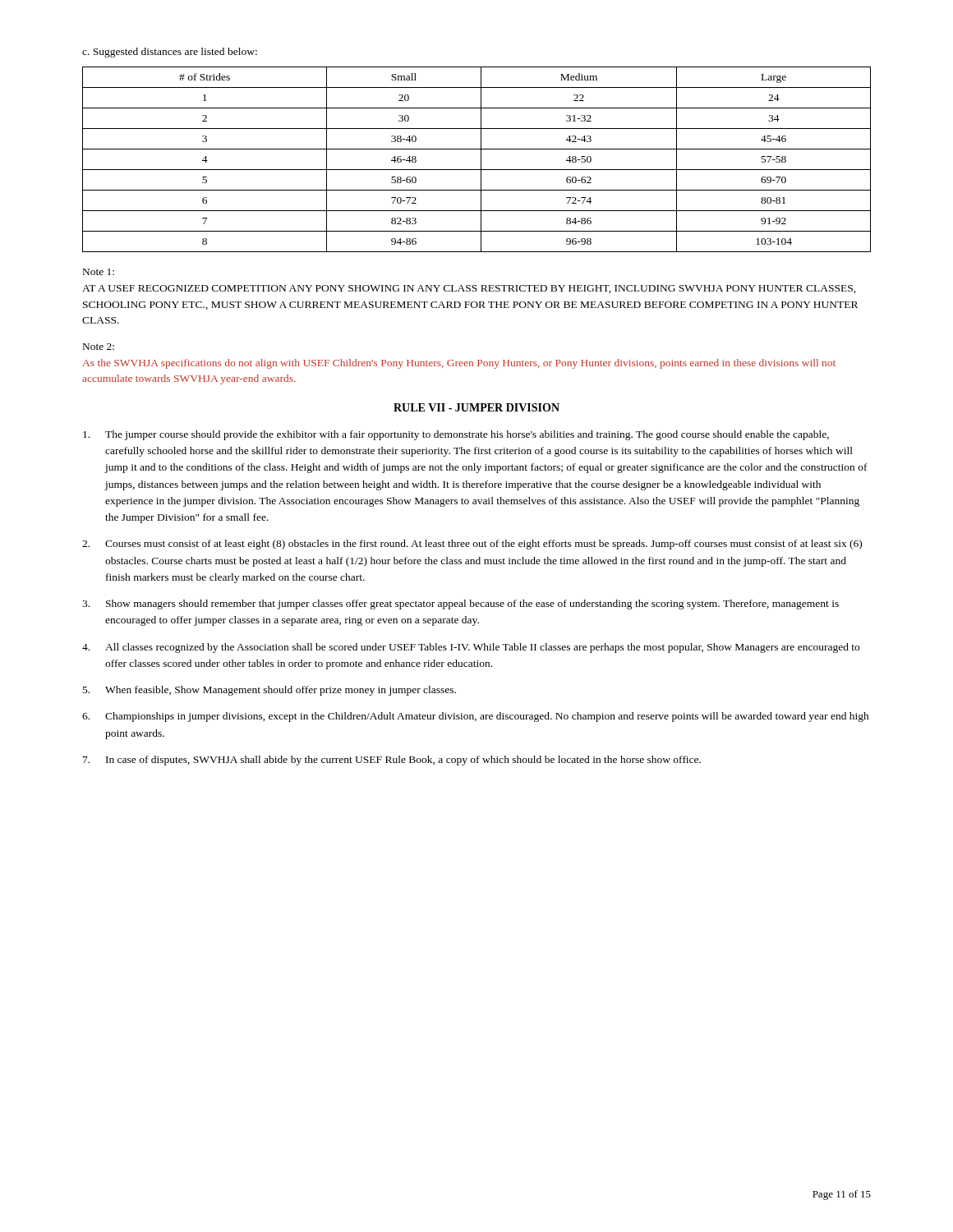This screenshot has width=953, height=1232.
Task: Click on the text block that says "Note 2: As the SWVHJA specifications do not"
Action: point(476,363)
